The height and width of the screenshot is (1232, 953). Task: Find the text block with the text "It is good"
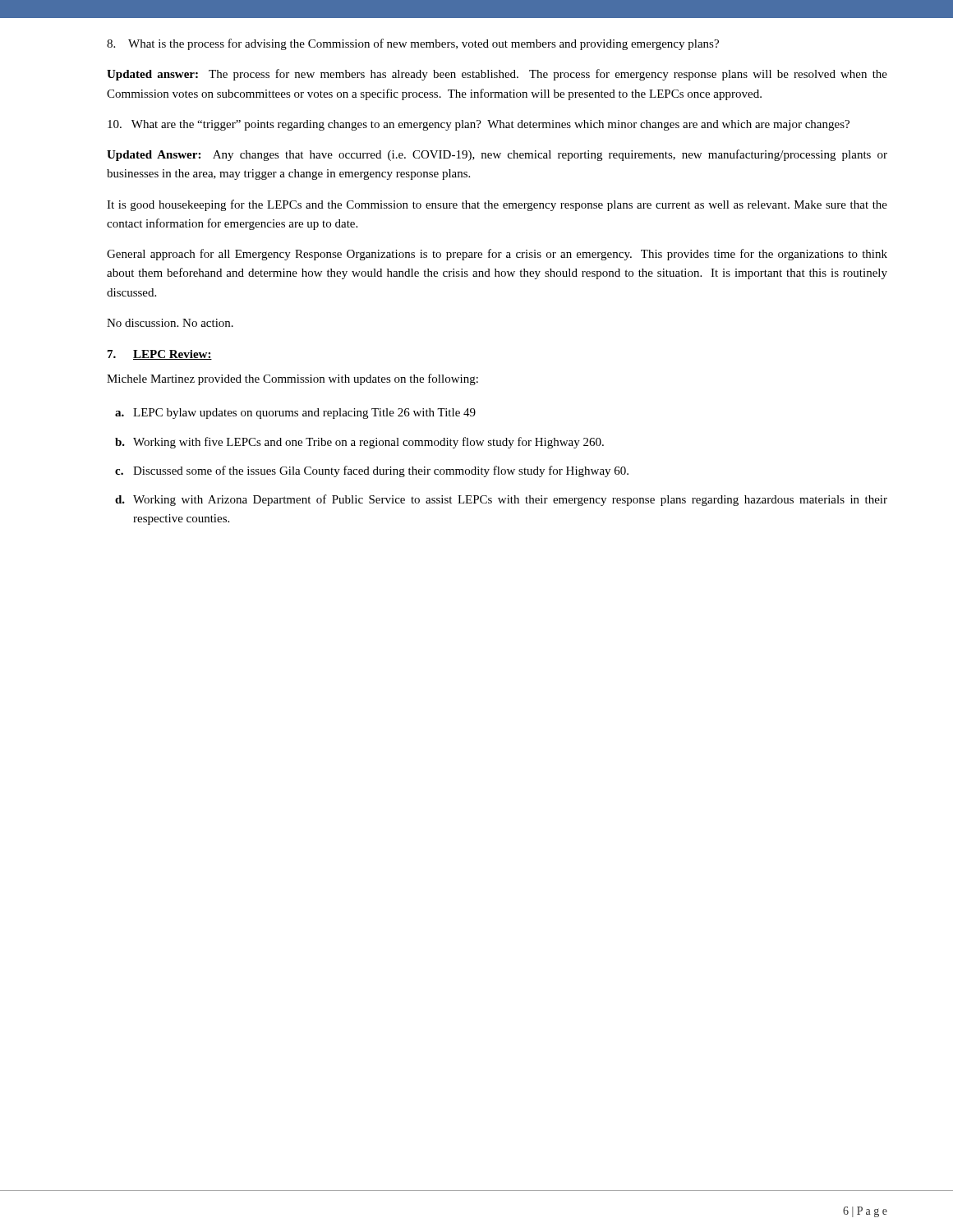[x=497, y=214]
